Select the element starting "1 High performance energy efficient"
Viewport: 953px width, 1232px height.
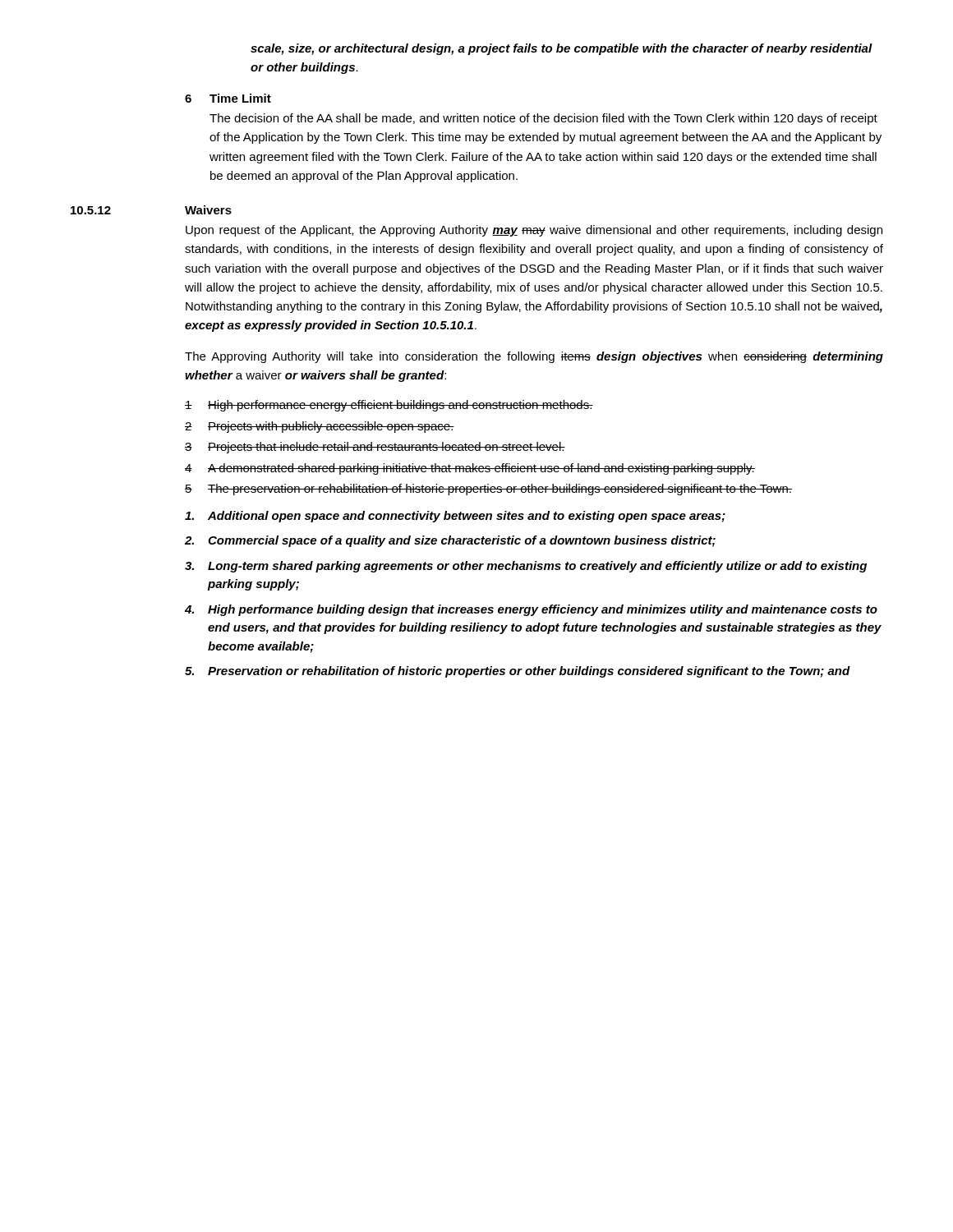pos(534,405)
